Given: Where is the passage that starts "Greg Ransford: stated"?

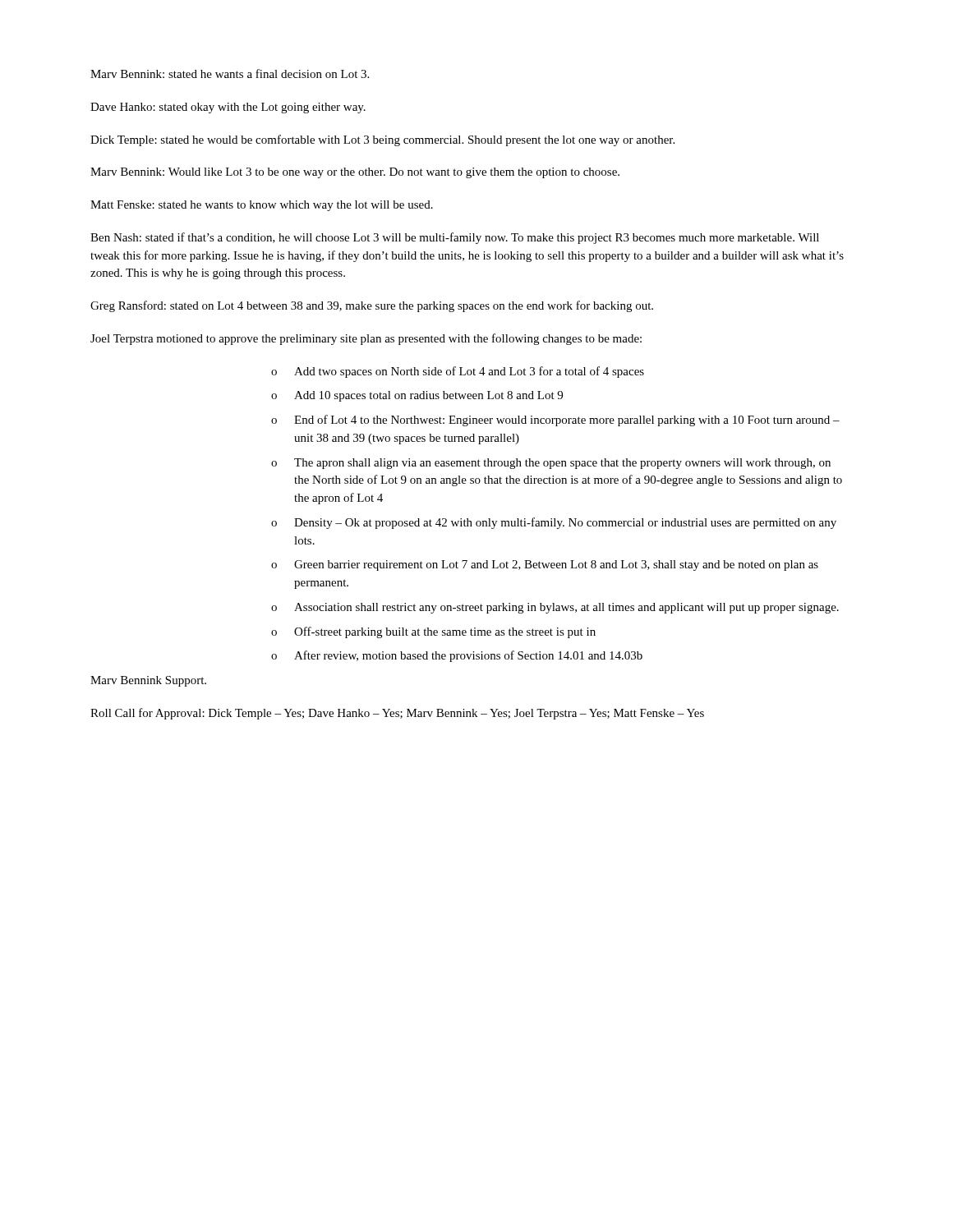Looking at the screenshot, I should tap(372, 306).
